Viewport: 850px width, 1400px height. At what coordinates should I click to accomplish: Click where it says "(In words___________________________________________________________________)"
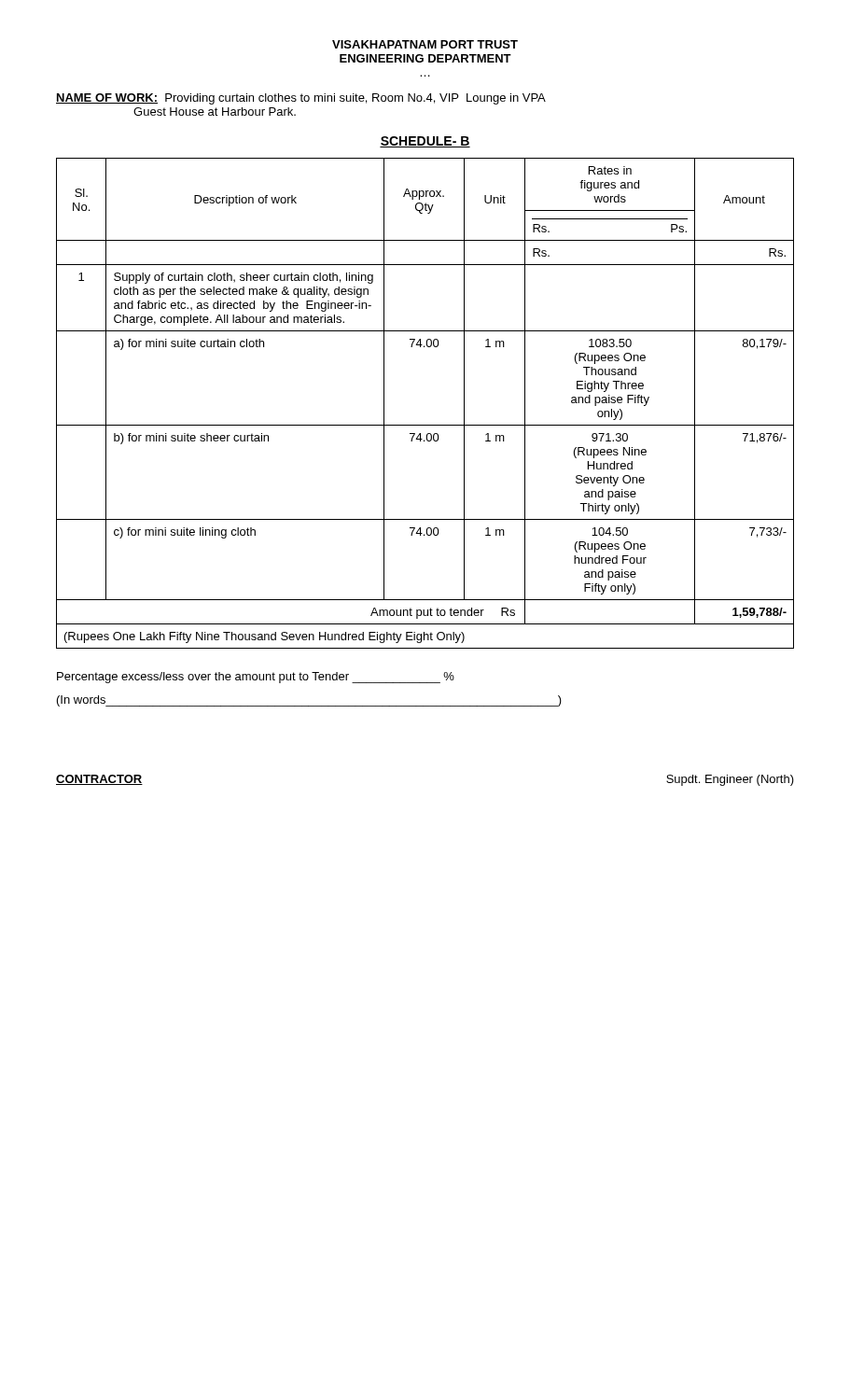309,700
